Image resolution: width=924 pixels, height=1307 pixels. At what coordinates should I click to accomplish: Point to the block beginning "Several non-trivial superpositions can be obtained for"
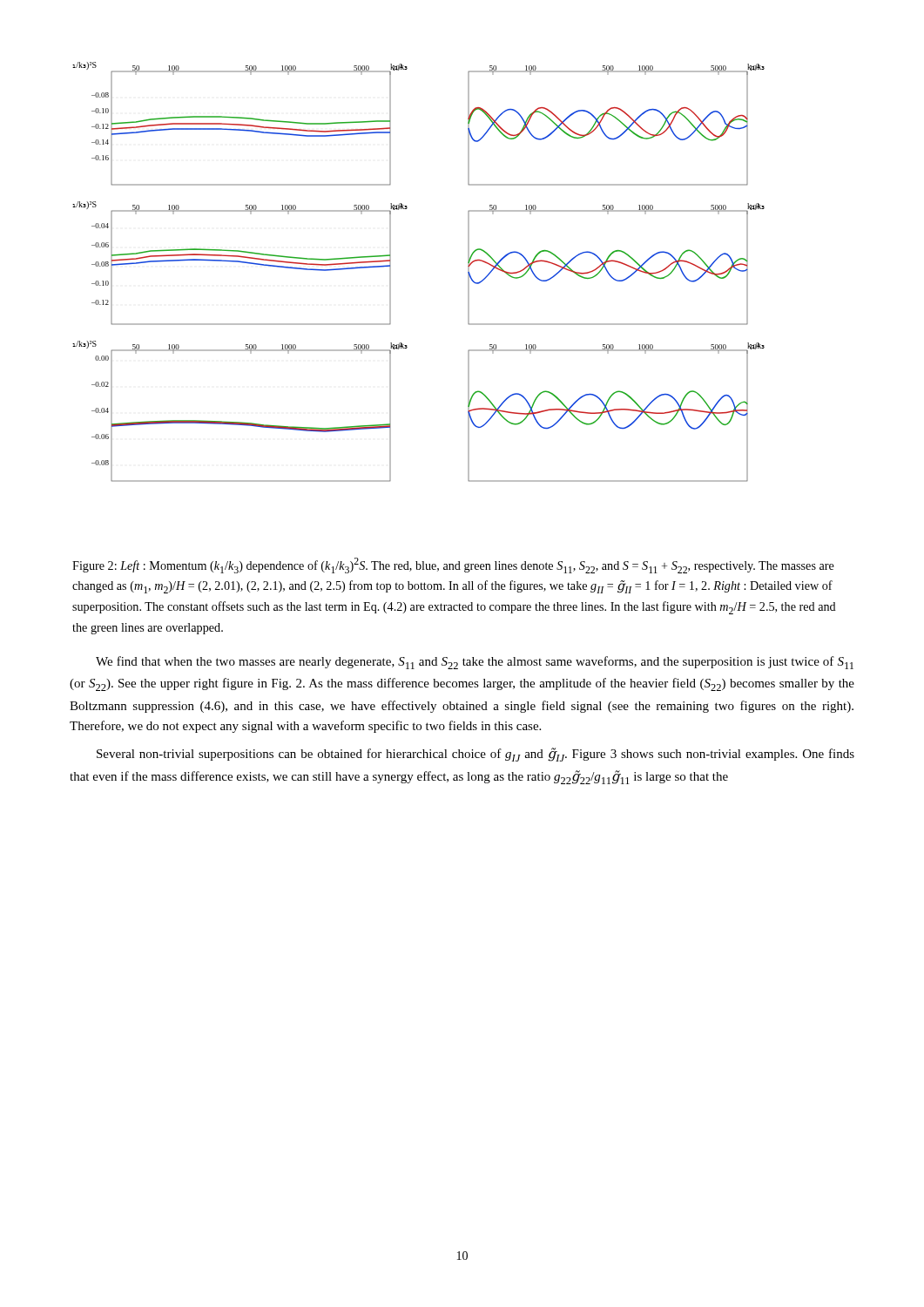[462, 767]
